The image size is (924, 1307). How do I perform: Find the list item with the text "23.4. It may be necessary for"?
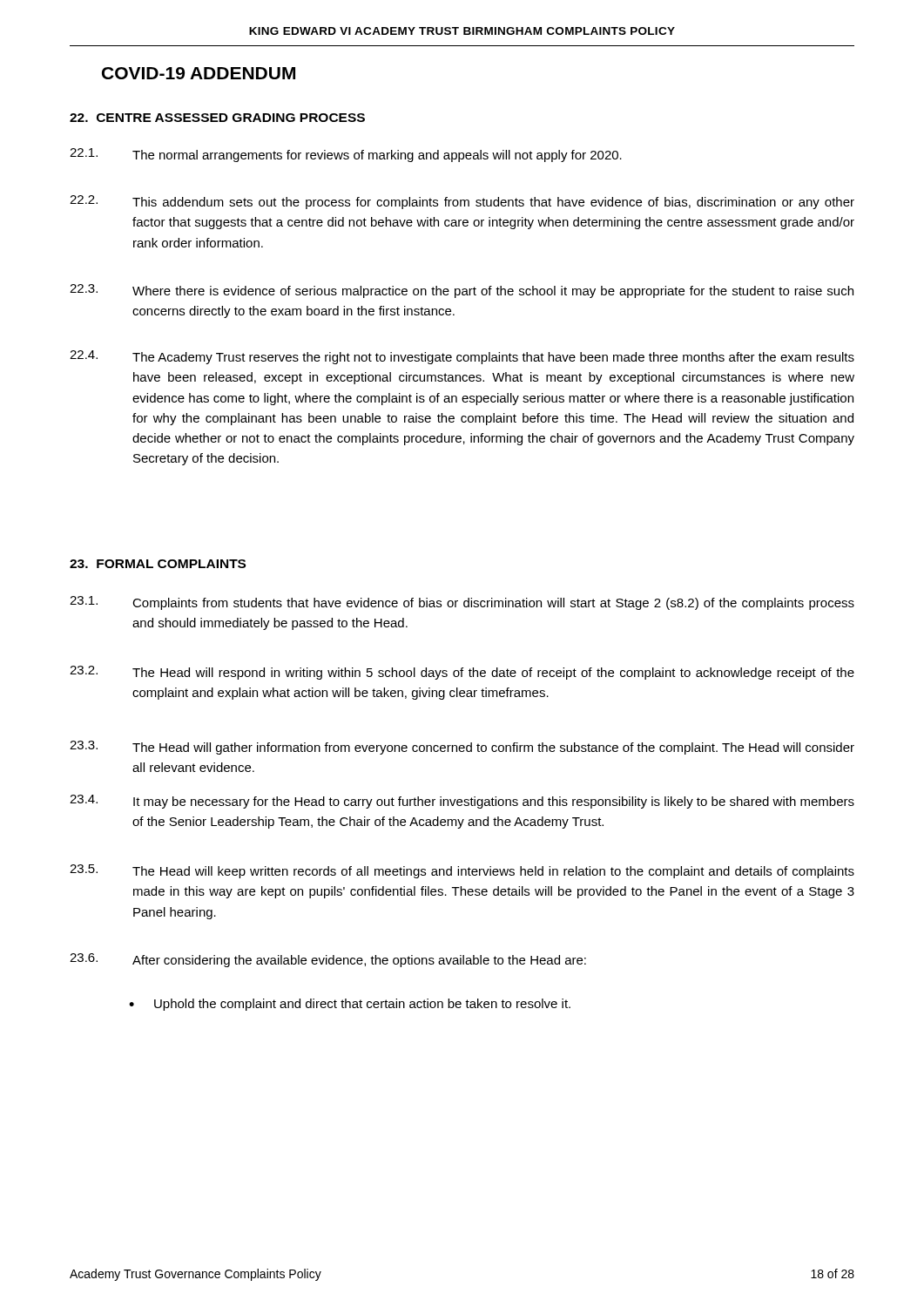coord(462,811)
